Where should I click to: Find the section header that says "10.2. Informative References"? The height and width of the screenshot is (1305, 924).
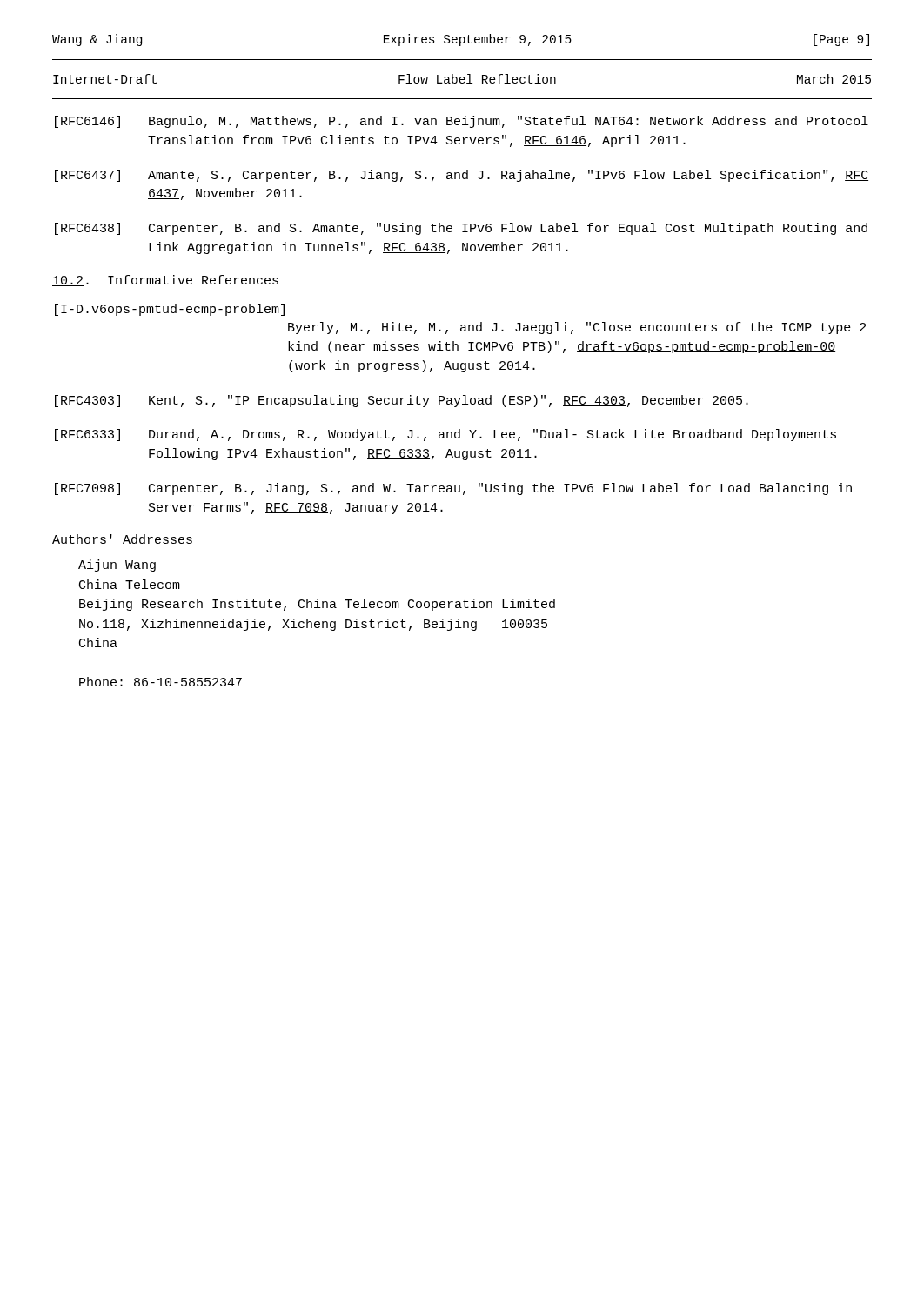166,281
